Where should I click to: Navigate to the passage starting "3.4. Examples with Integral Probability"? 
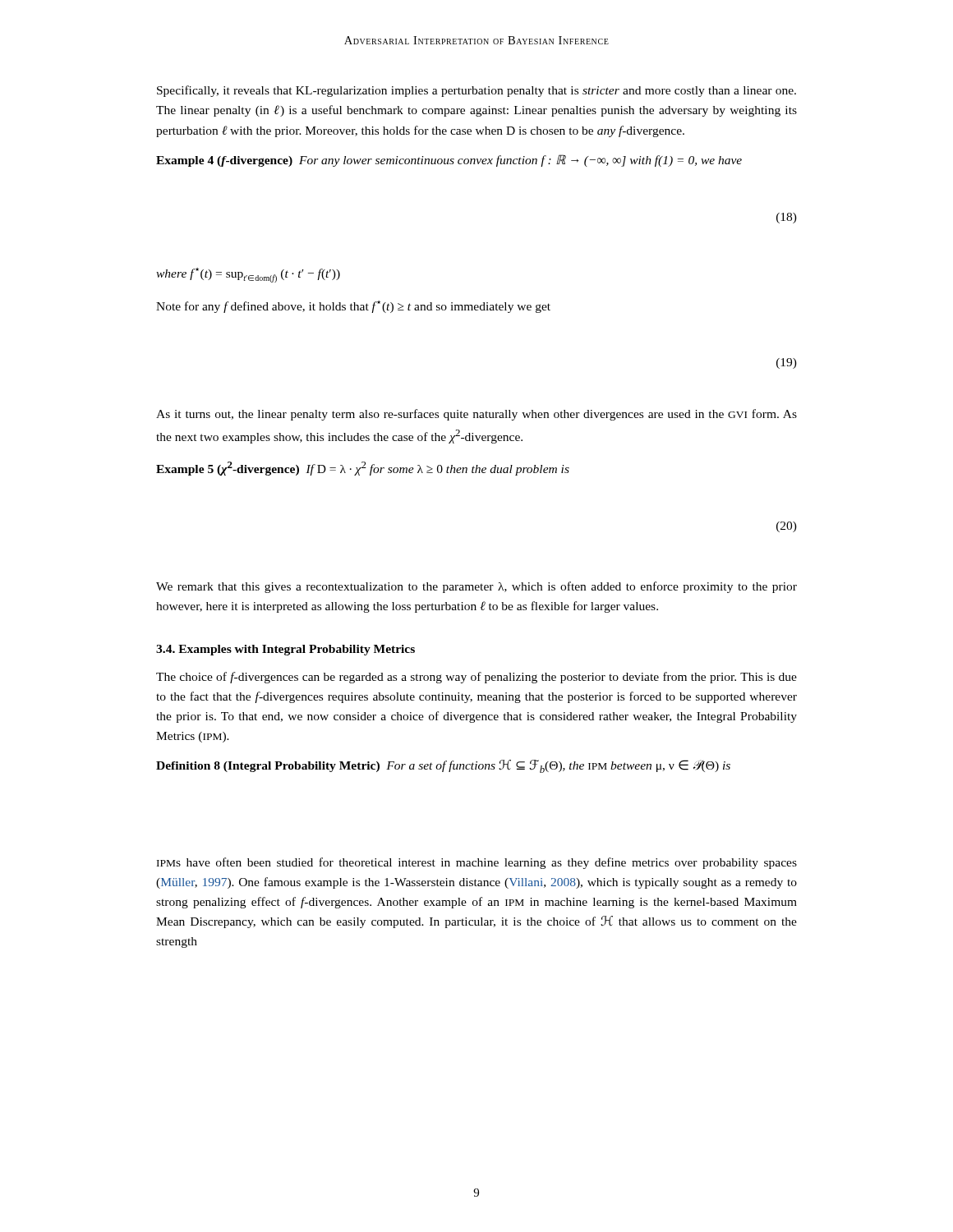click(286, 648)
